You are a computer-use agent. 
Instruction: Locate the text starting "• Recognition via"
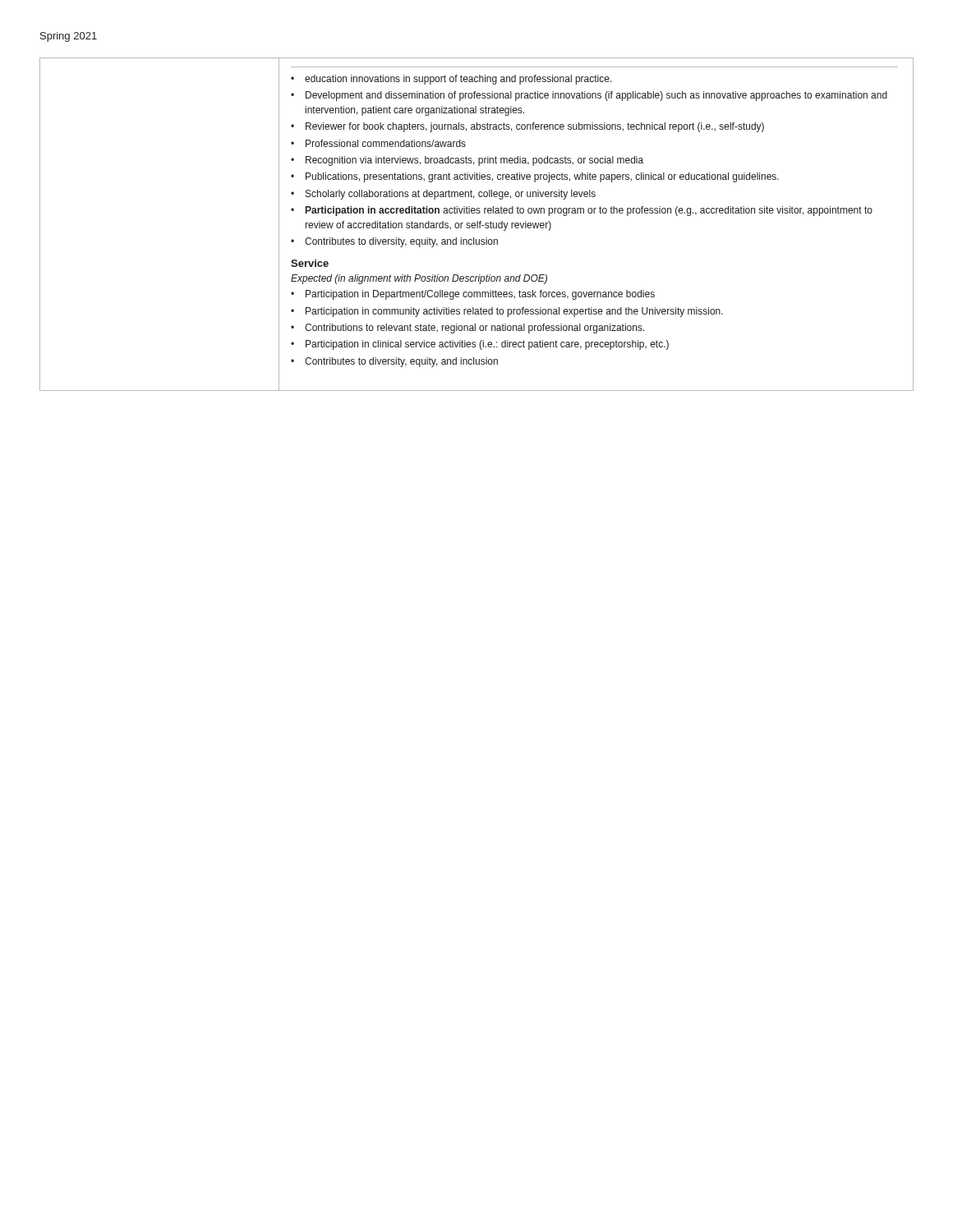coord(467,161)
